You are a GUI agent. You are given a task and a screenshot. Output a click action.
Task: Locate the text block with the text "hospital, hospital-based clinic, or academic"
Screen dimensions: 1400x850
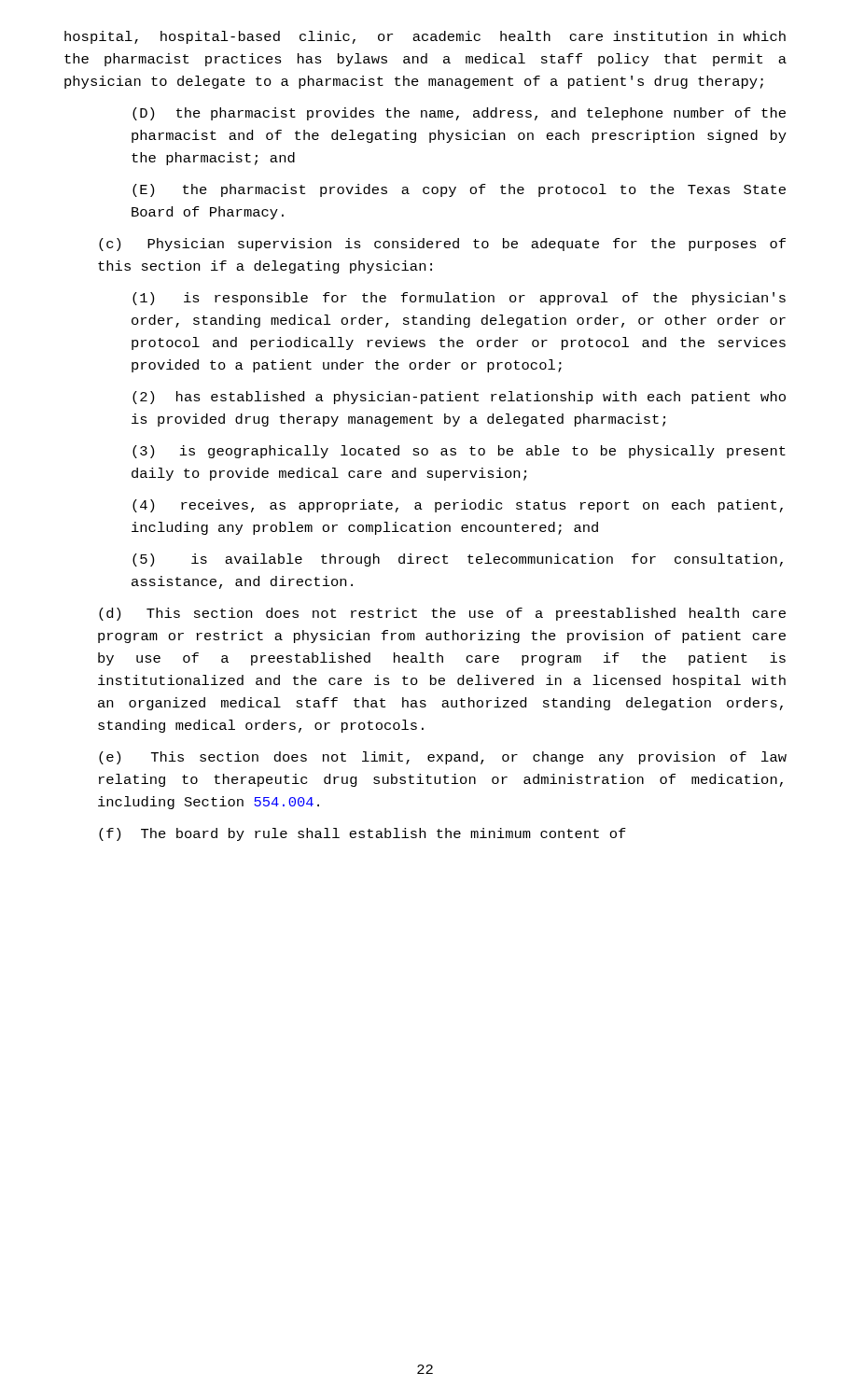[x=425, y=60]
